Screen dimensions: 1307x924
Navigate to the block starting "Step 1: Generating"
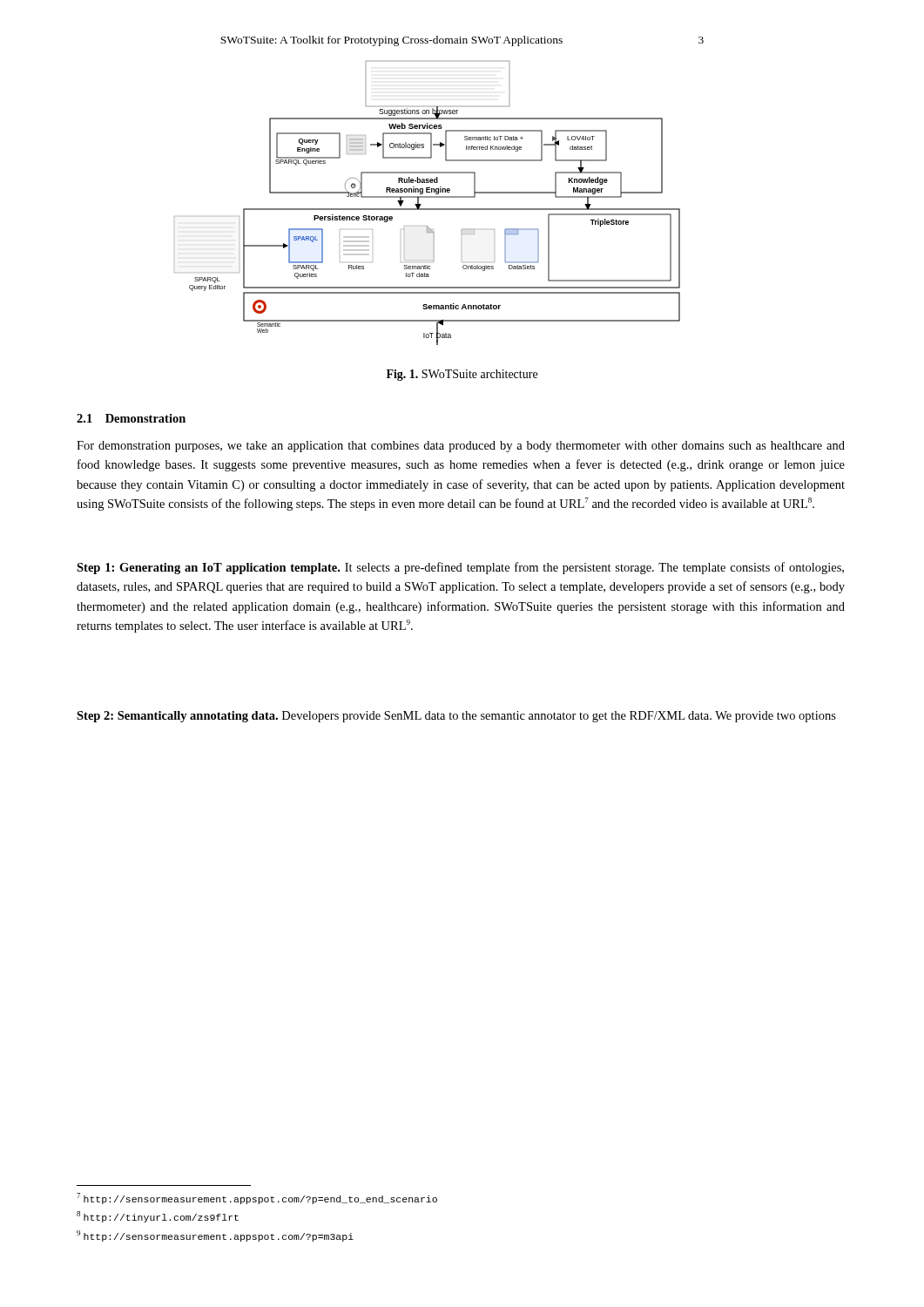pos(461,597)
